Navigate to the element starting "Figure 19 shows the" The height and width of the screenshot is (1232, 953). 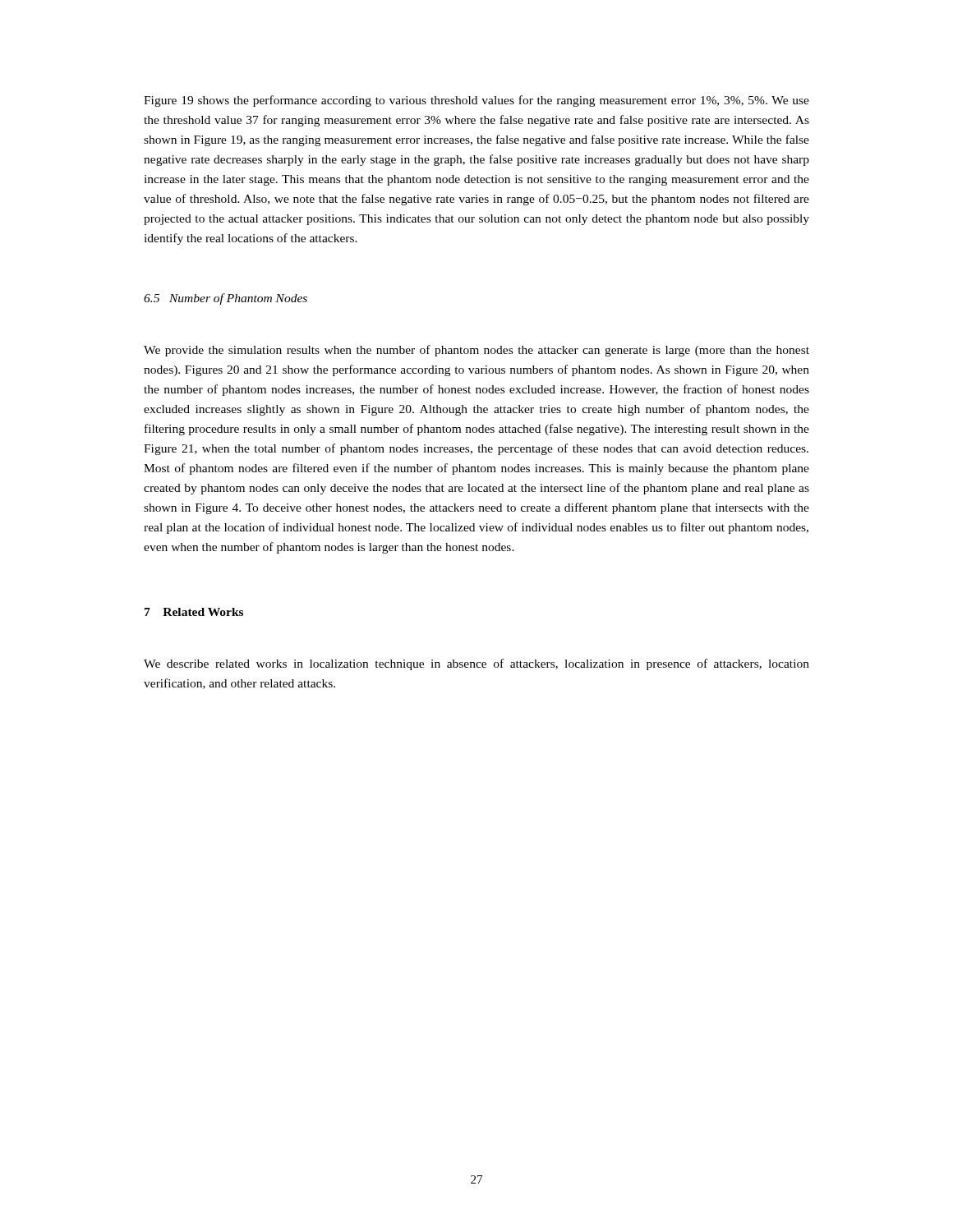pyautogui.click(x=476, y=169)
